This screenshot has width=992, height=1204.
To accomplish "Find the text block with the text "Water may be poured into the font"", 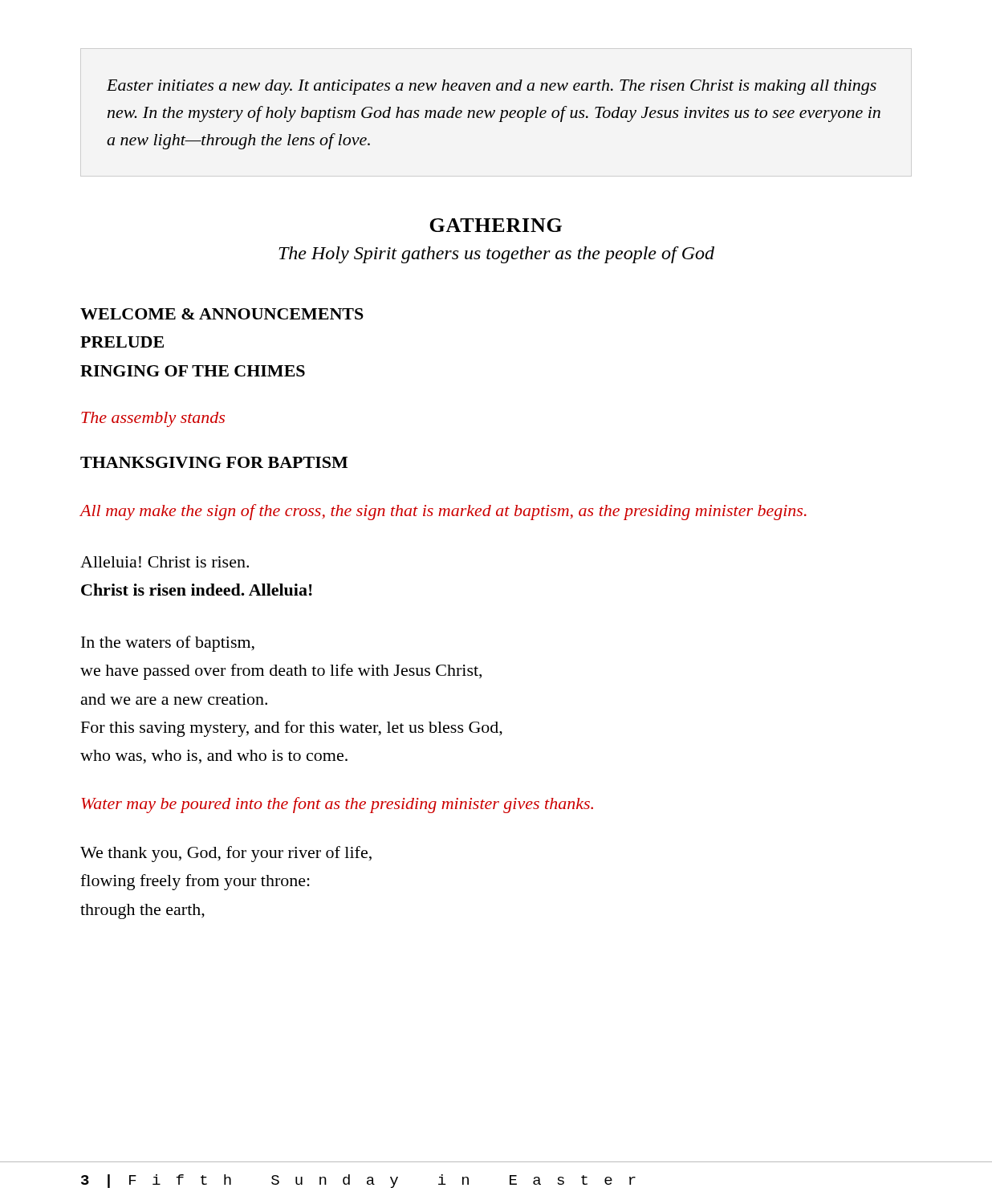I will [337, 803].
